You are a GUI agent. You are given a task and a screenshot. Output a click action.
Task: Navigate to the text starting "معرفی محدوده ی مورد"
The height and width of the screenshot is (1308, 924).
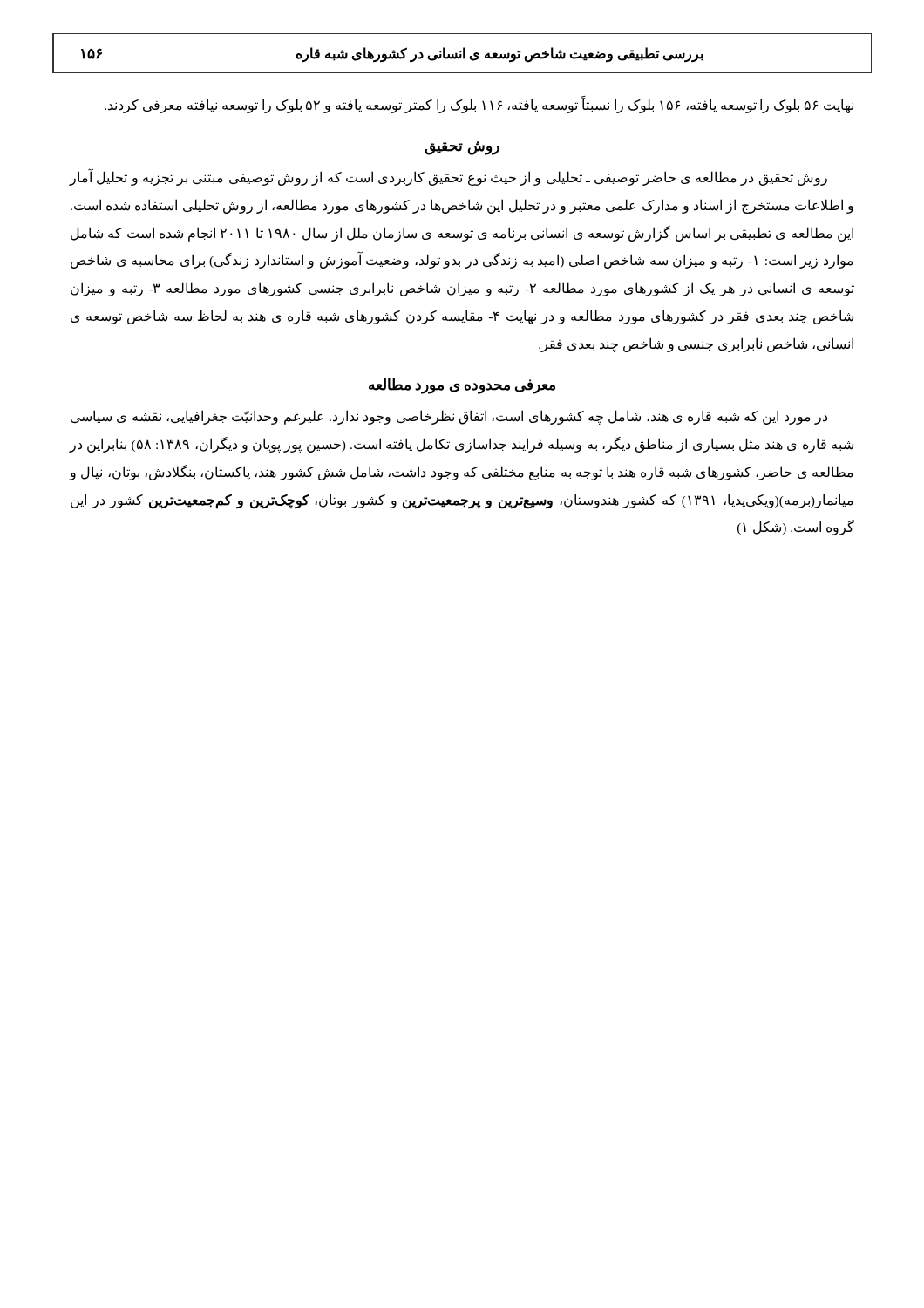[x=462, y=385]
